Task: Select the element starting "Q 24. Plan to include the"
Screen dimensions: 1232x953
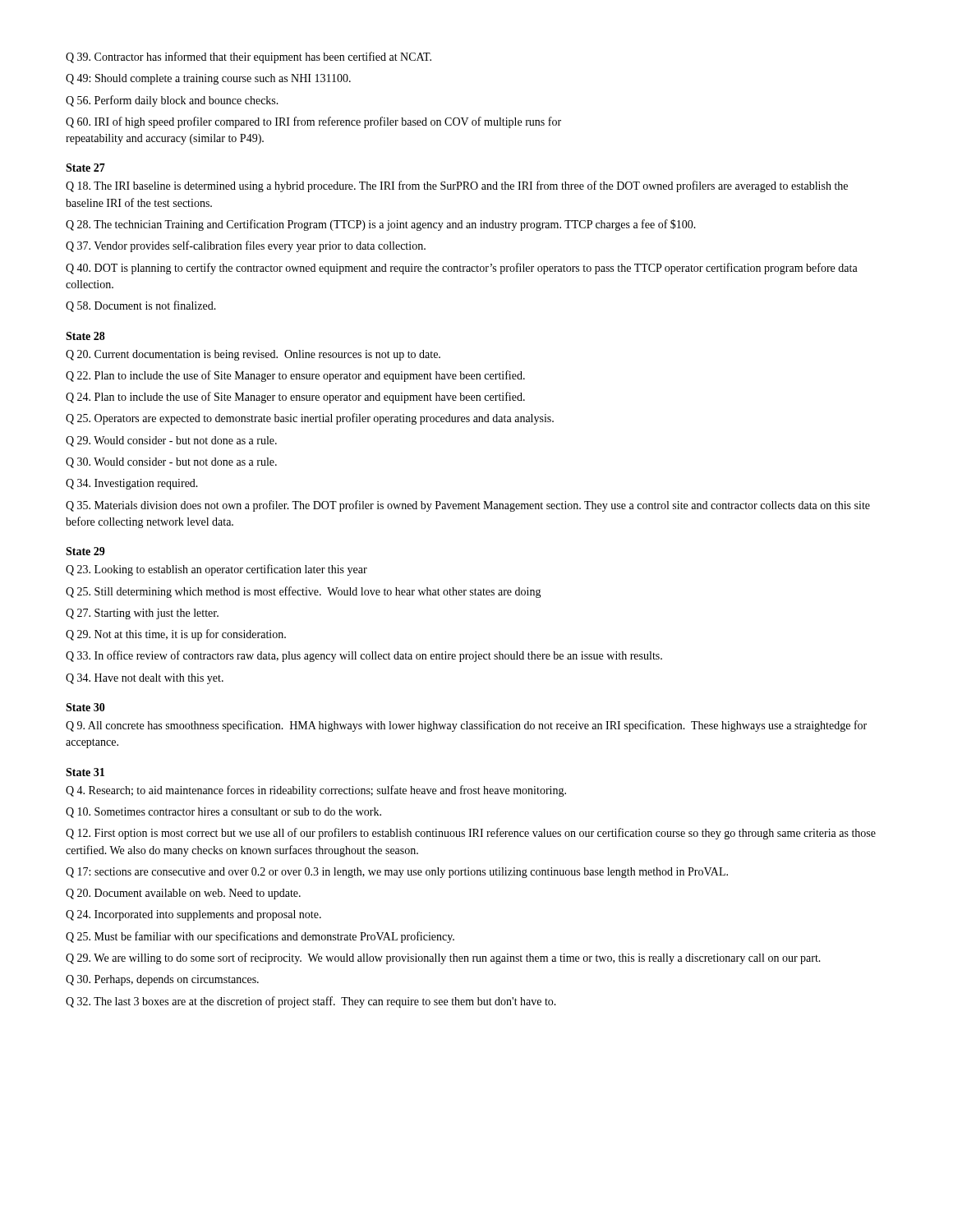Action: (x=296, y=397)
